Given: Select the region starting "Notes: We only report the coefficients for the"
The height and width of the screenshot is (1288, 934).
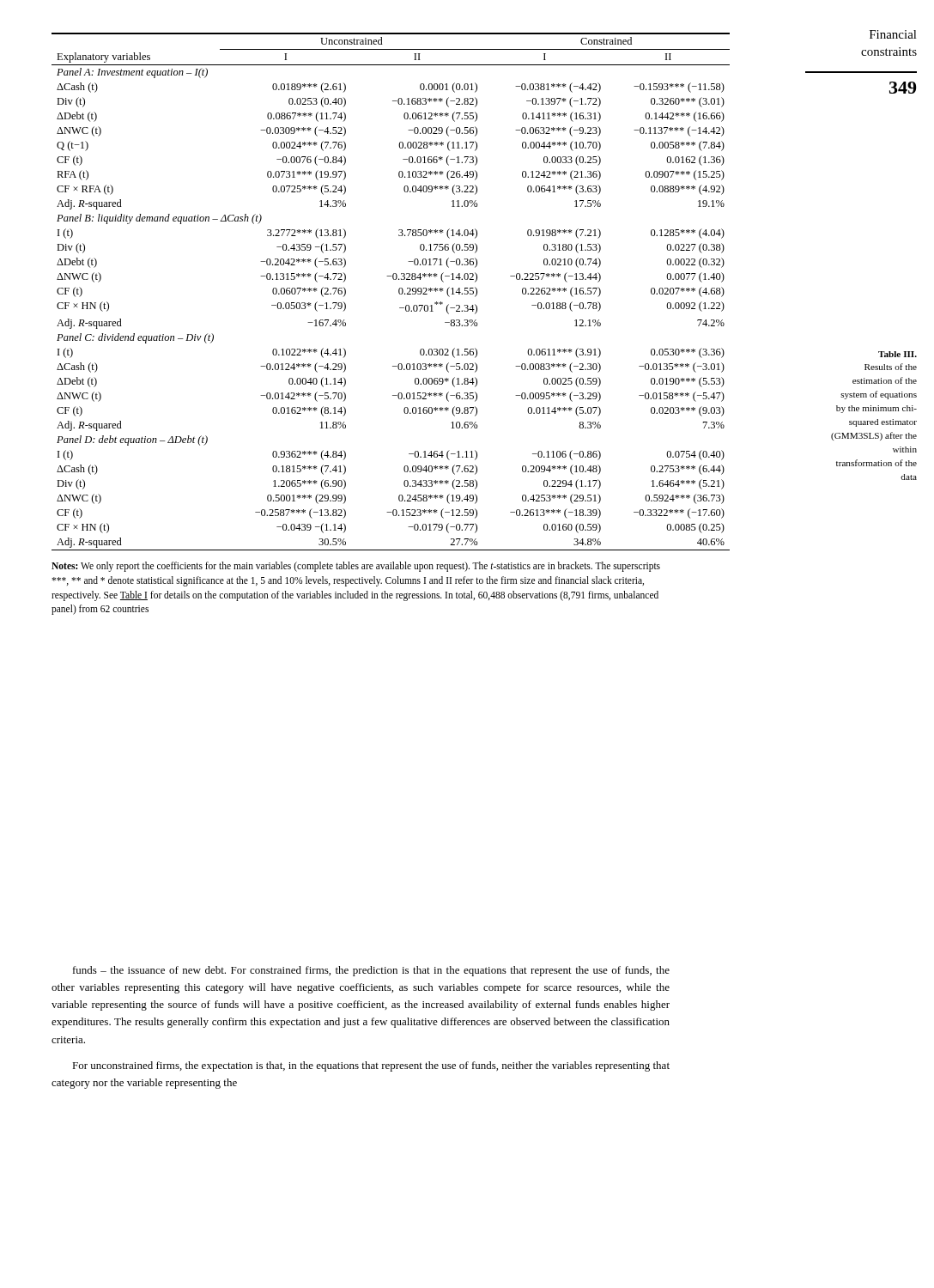Looking at the screenshot, I should tap(356, 587).
